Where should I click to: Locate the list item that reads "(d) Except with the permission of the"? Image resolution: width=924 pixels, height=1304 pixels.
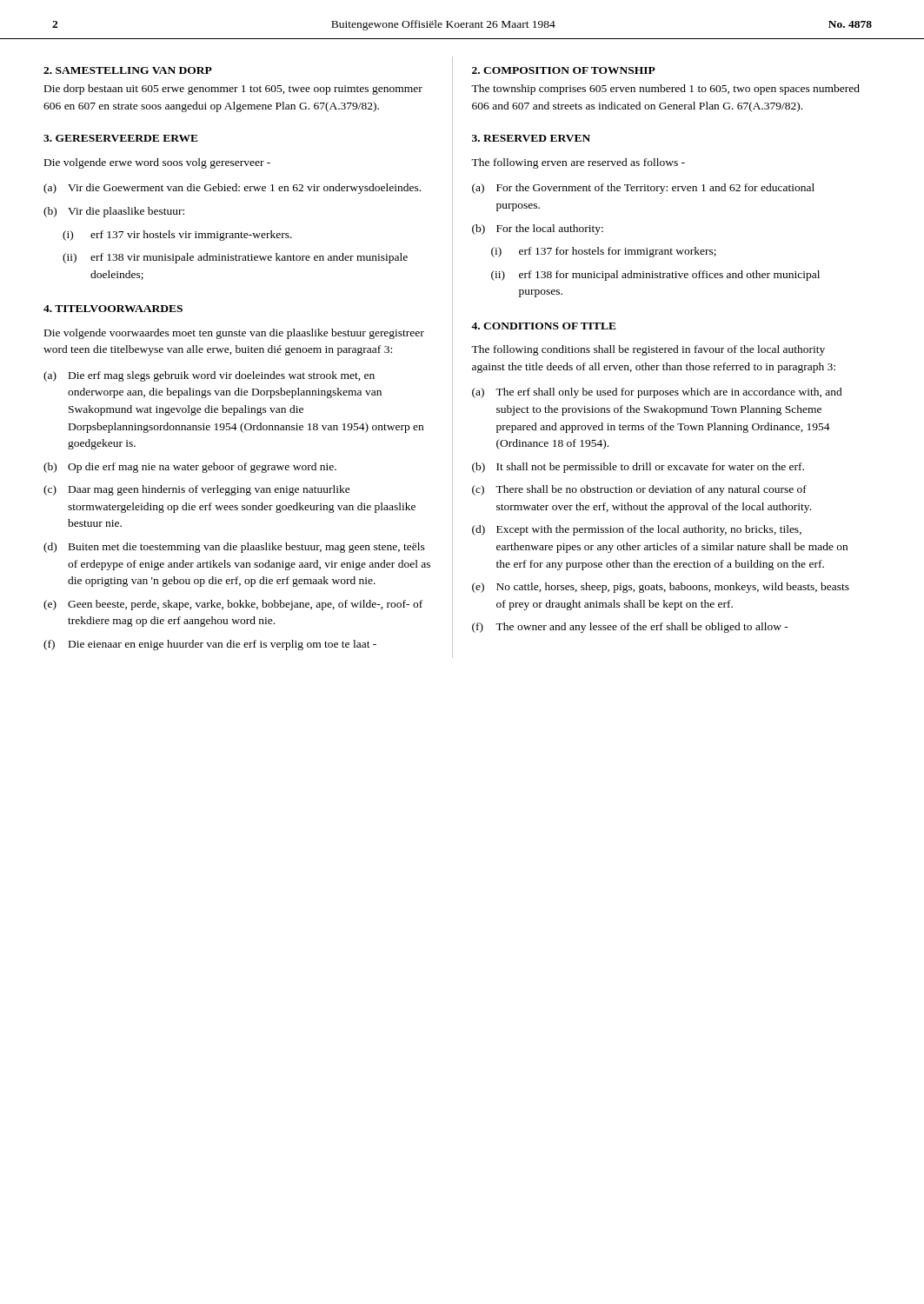666,547
